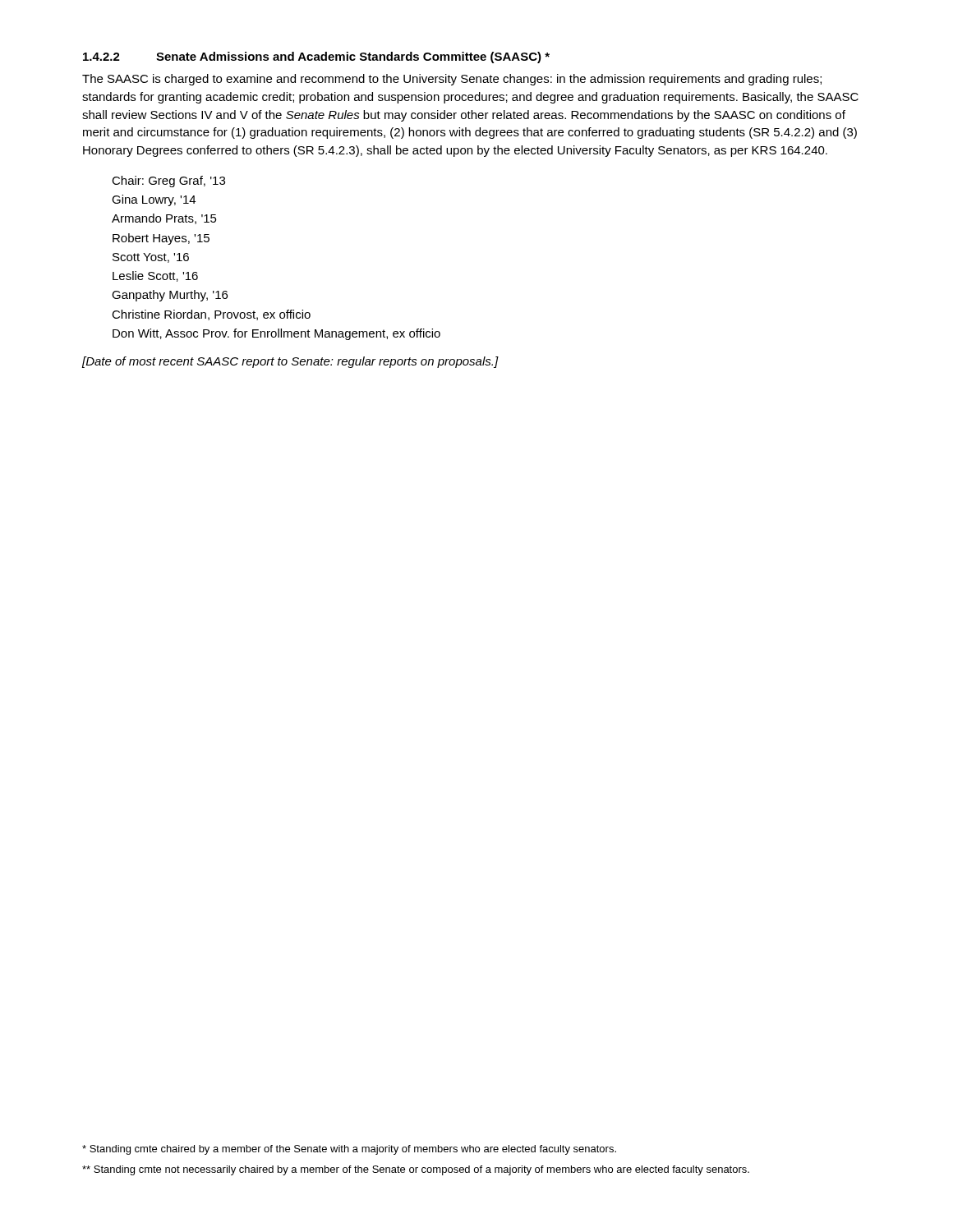The height and width of the screenshot is (1232, 953).
Task: Navigate to the text starting "Scott Yost, '16"
Action: point(151,256)
